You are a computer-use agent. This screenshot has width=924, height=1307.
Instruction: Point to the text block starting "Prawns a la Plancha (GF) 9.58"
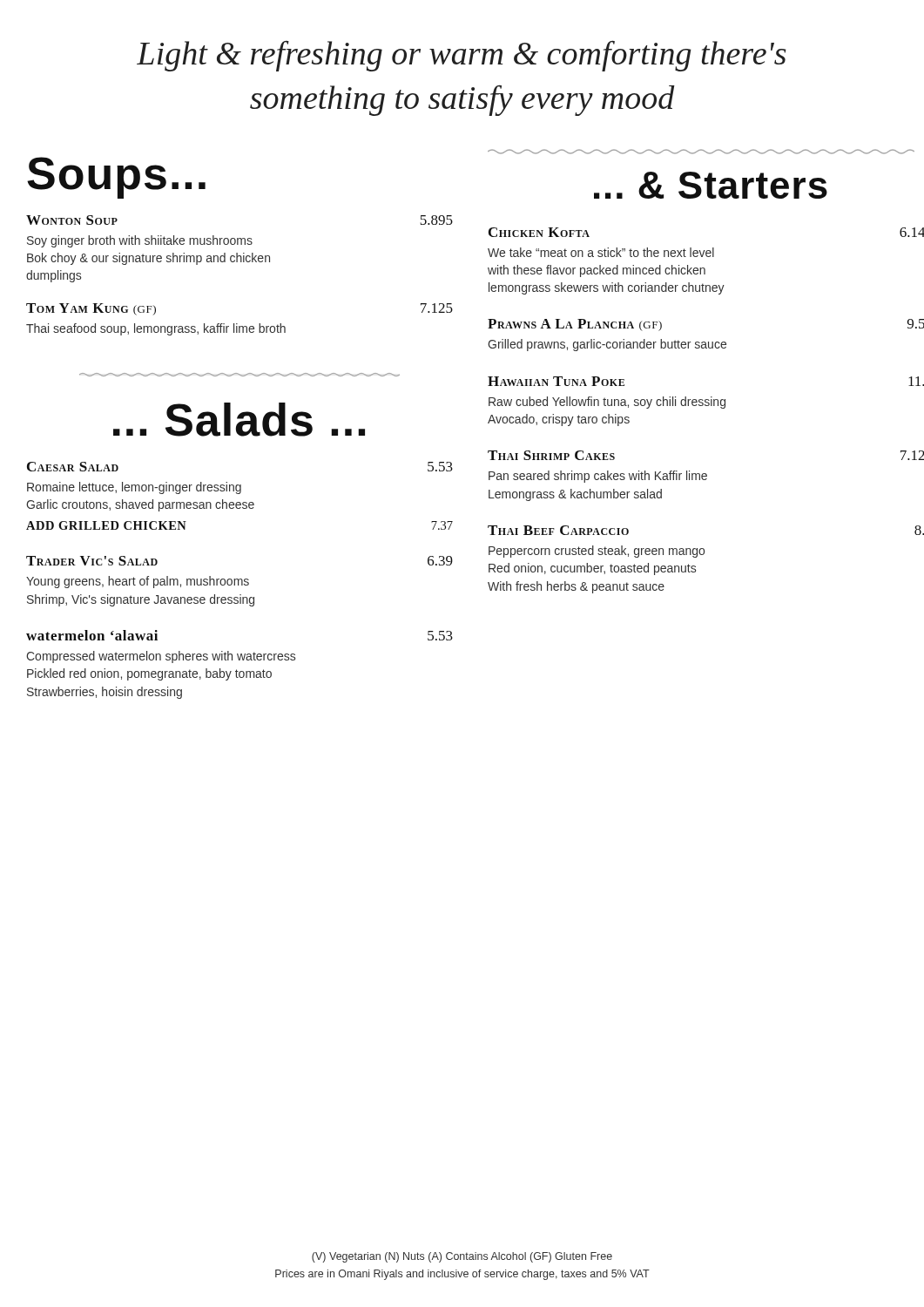[x=706, y=335]
